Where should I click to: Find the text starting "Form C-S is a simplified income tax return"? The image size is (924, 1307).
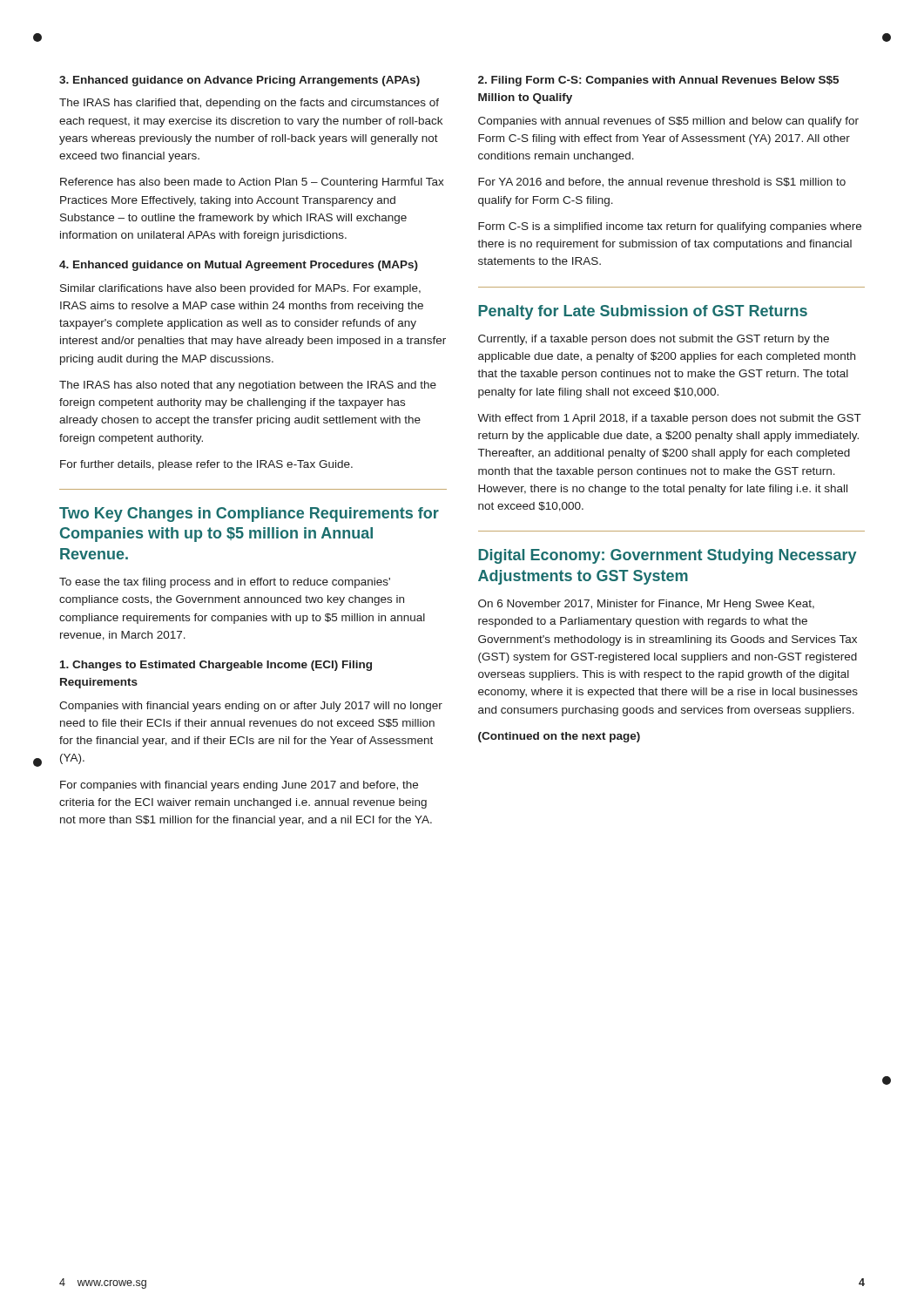[671, 244]
